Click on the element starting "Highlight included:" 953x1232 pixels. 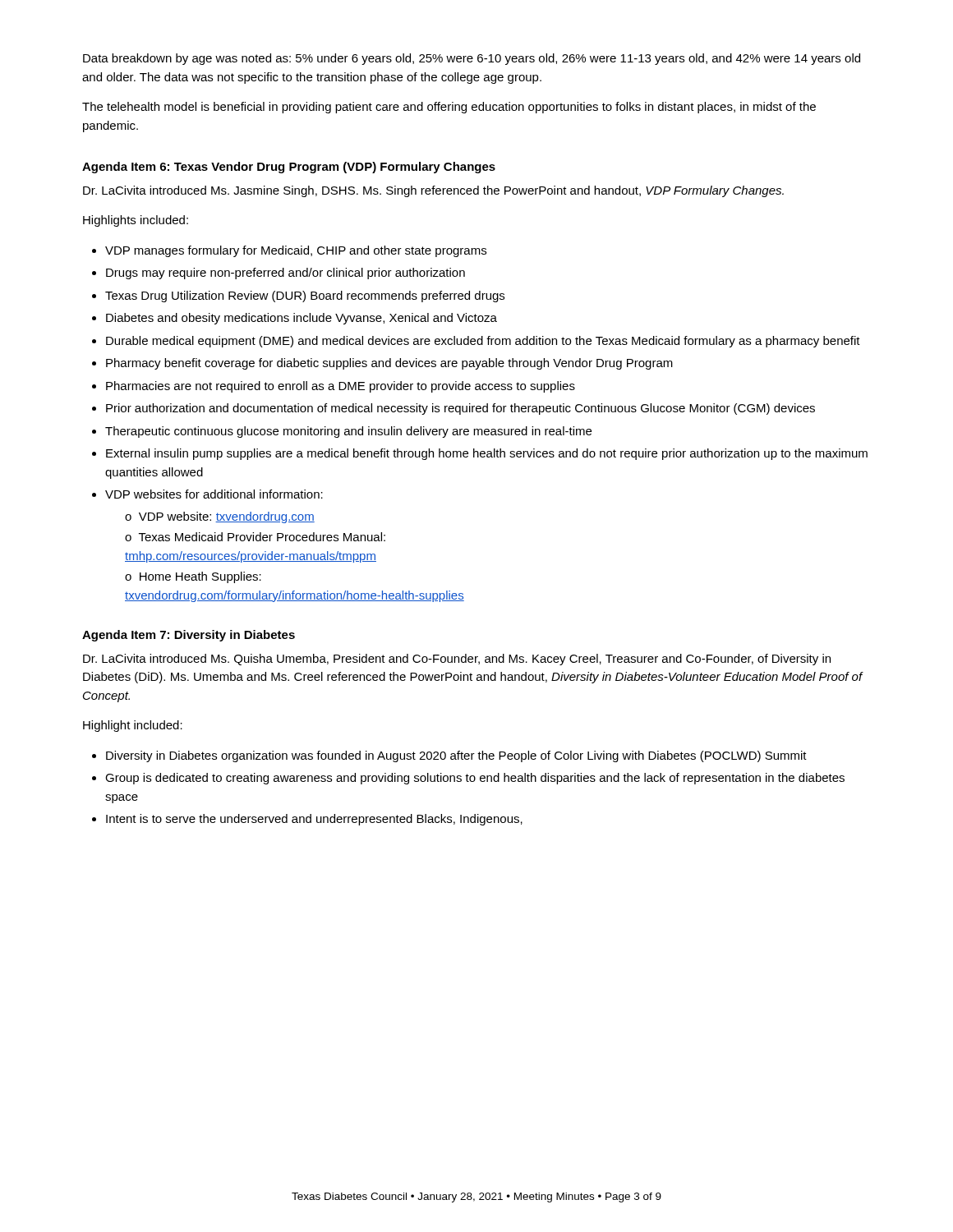click(133, 725)
